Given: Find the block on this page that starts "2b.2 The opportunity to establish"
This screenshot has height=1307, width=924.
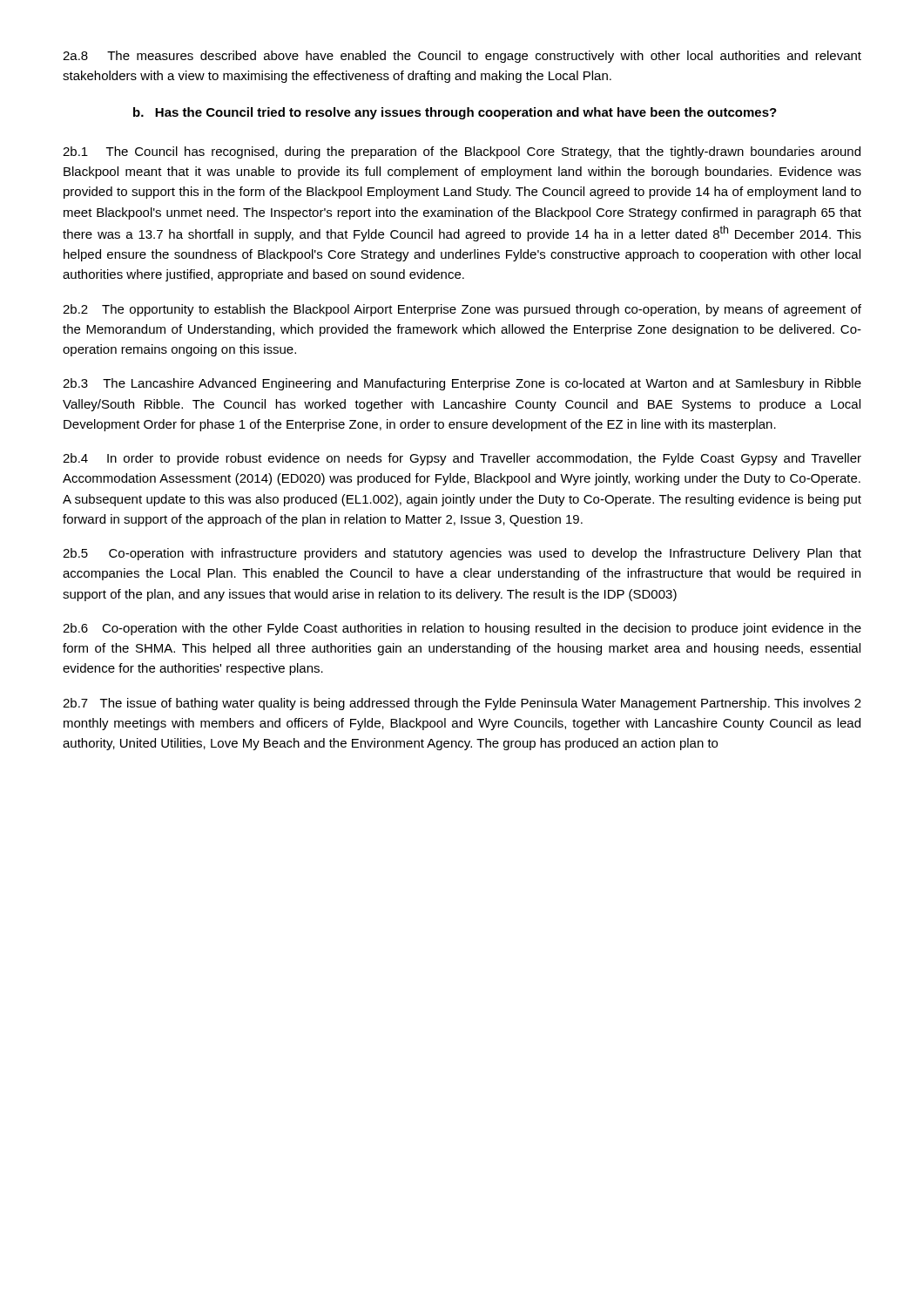Looking at the screenshot, I should pos(462,329).
